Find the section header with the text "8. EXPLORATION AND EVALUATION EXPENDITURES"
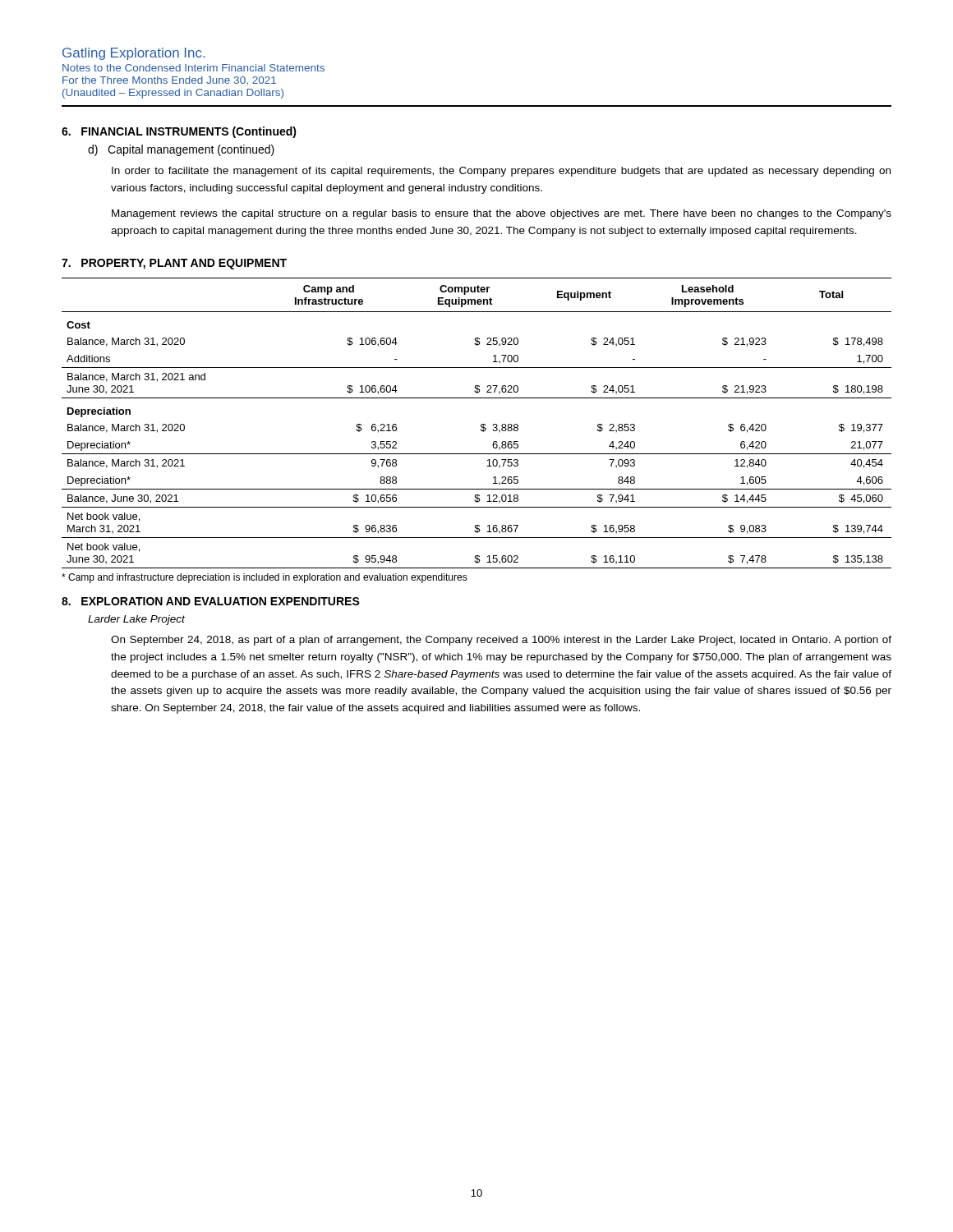The height and width of the screenshot is (1232, 953). [211, 601]
